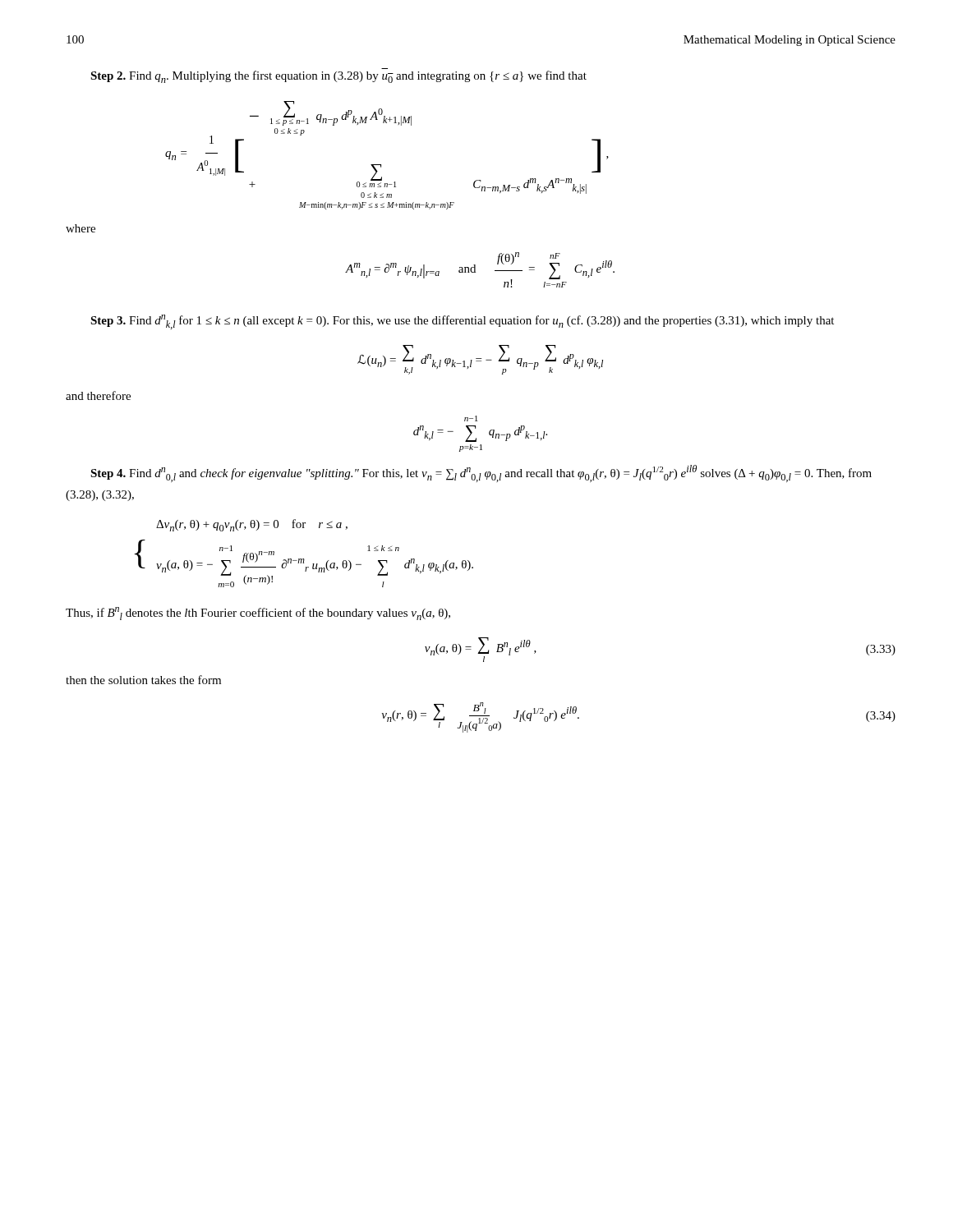Locate the formula that says "{ Δvn(r, θ) + q0vn(r, θ) = 0"

click(303, 553)
